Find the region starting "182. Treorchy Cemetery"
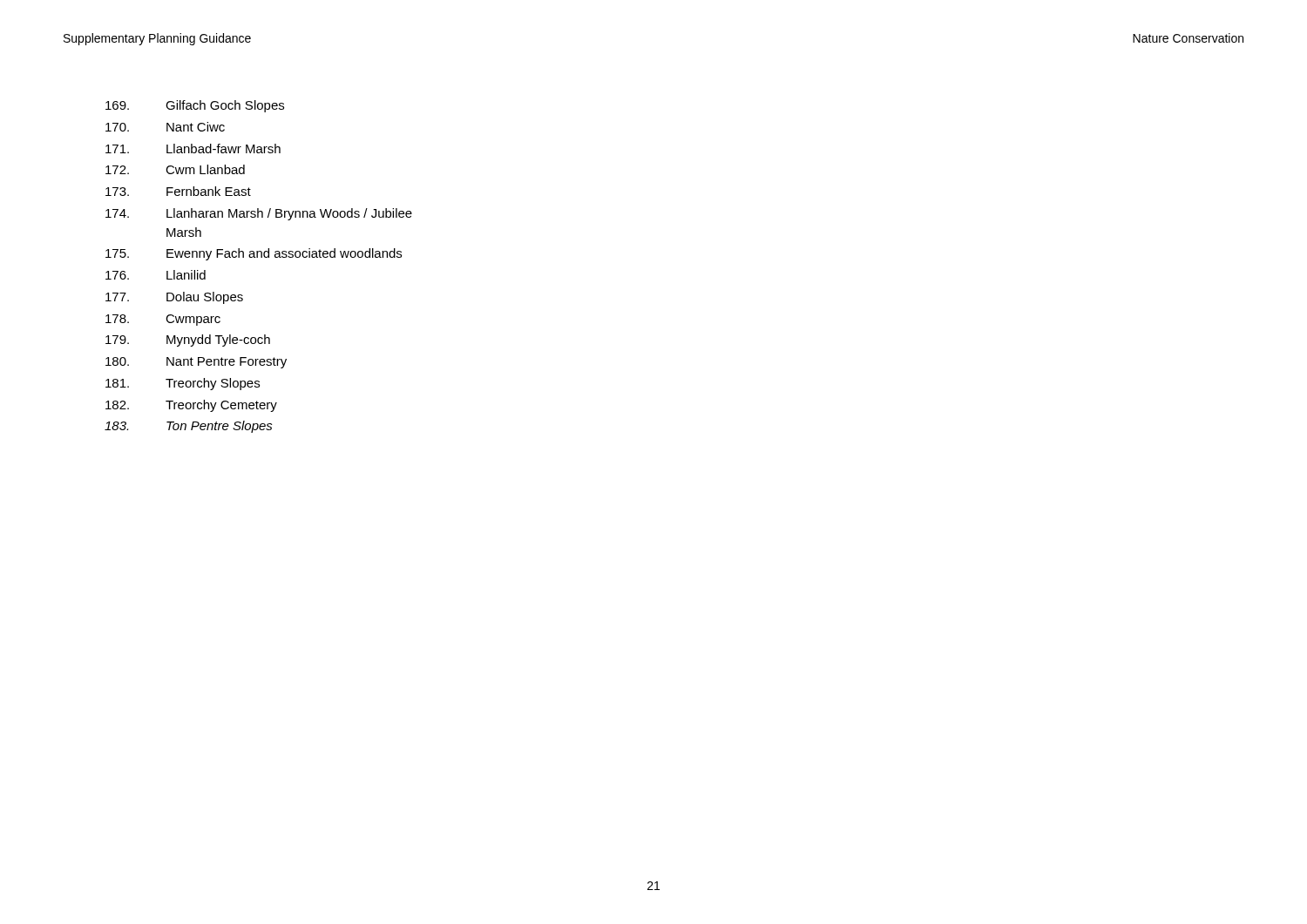This screenshot has width=1307, height=924. tap(191, 404)
